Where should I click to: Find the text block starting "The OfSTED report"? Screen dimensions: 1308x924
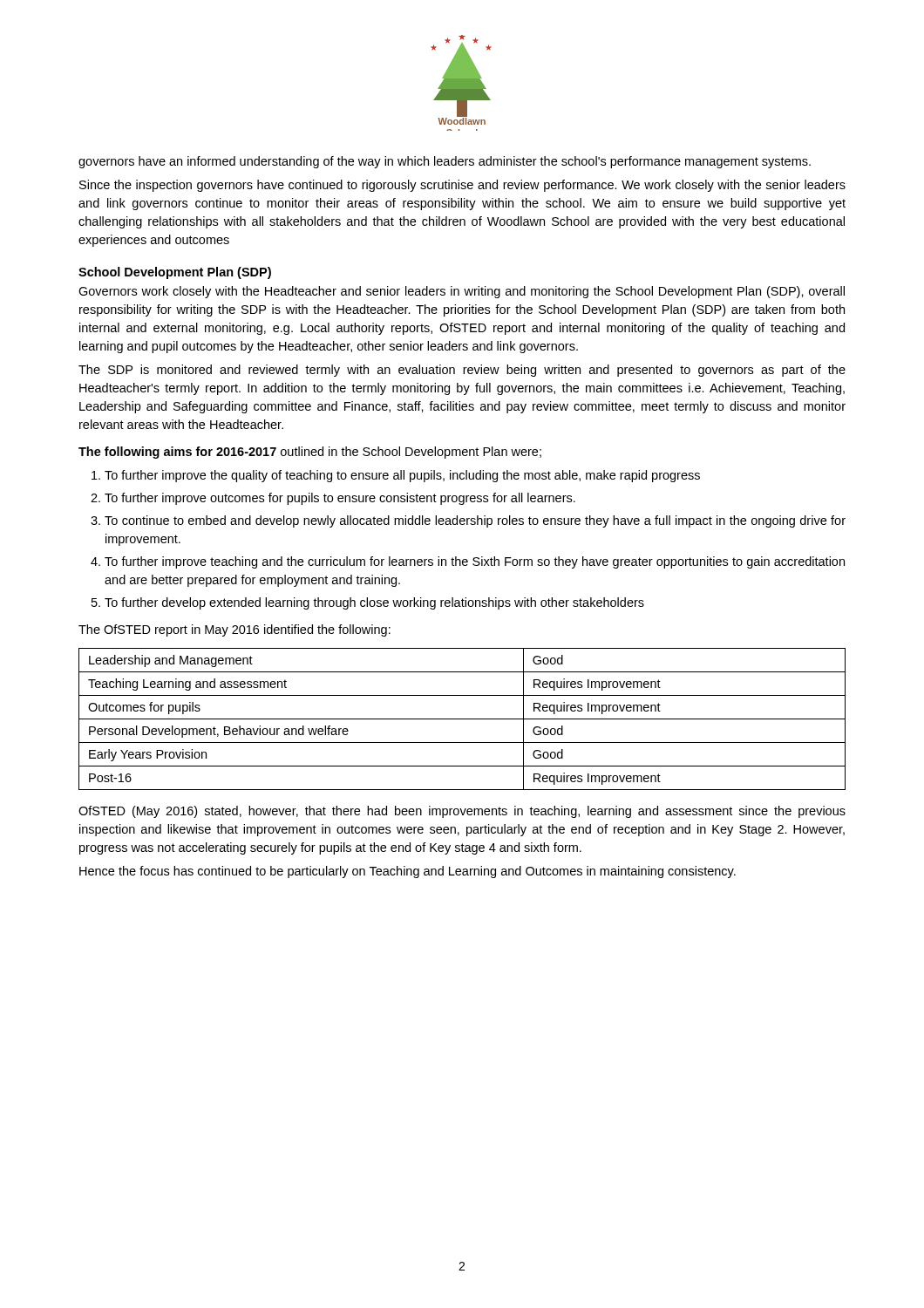click(234, 630)
